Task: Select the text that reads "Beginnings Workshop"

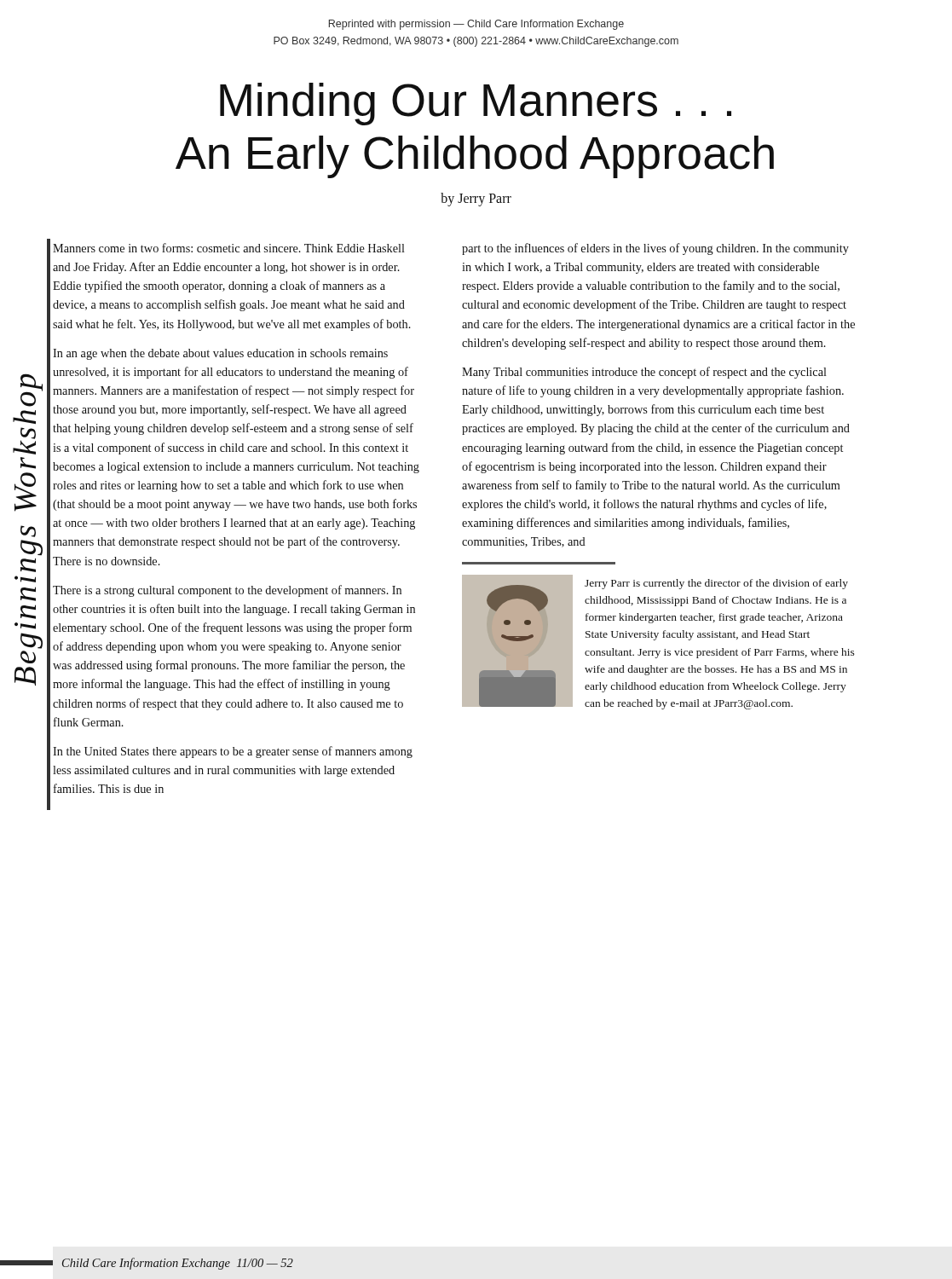Action: tap(25, 529)
